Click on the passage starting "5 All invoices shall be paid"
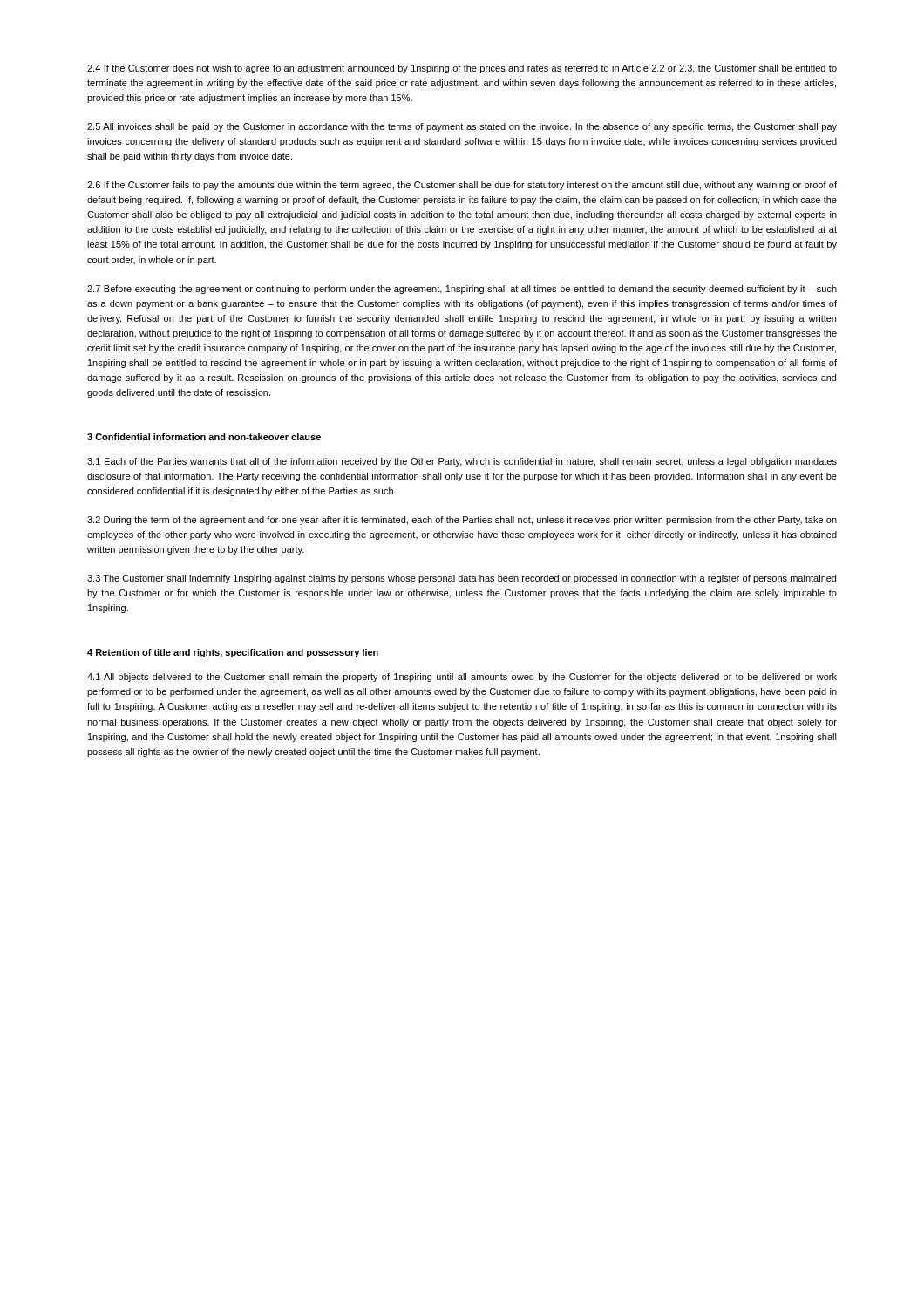The image size is (924, 1308). tap(462, 141)
